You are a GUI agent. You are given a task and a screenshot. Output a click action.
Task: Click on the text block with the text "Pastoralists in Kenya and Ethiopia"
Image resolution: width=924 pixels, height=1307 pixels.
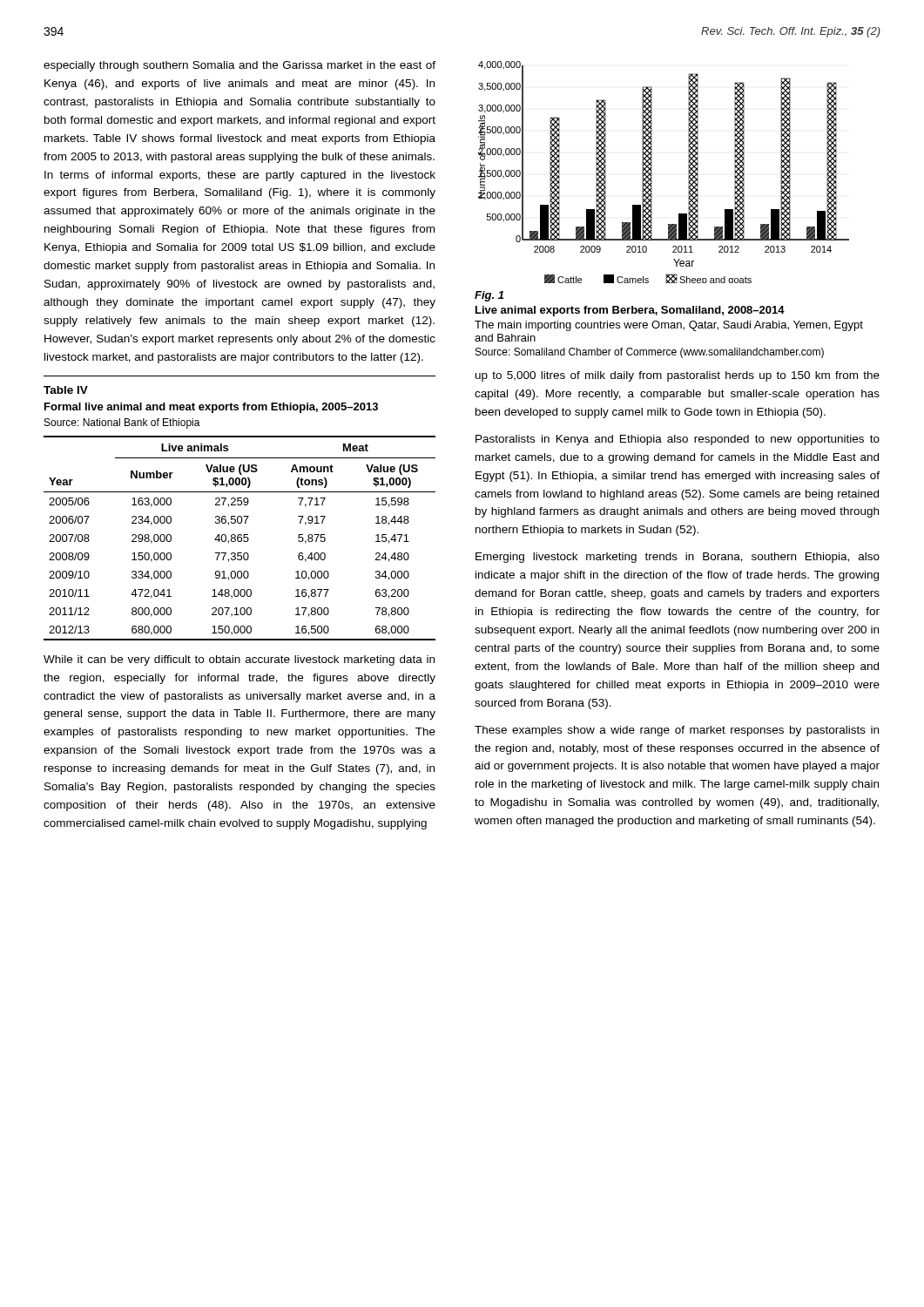pos(677,485)
